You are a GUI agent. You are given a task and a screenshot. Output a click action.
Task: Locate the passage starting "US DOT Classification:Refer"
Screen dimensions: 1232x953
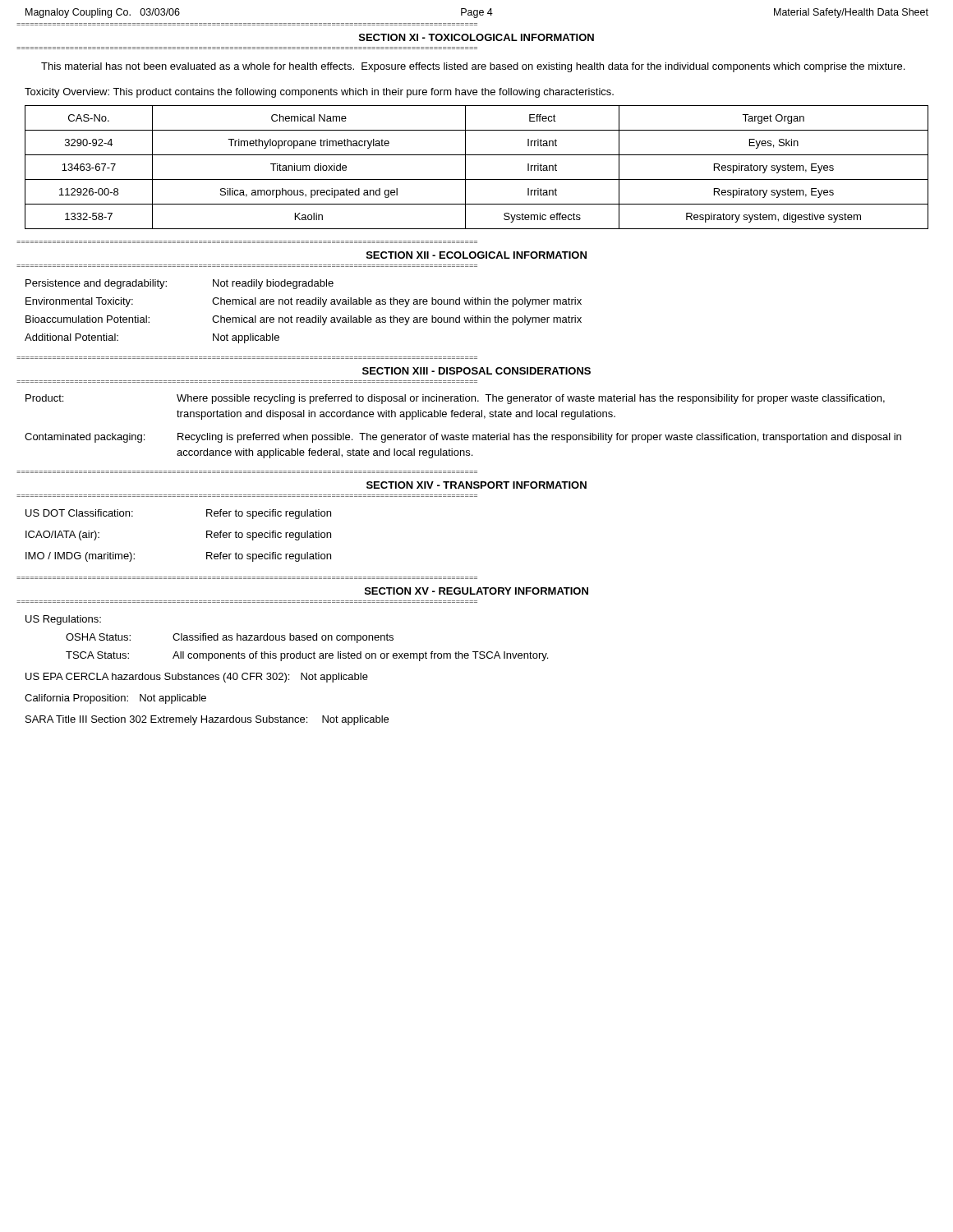tap(77, 514)
